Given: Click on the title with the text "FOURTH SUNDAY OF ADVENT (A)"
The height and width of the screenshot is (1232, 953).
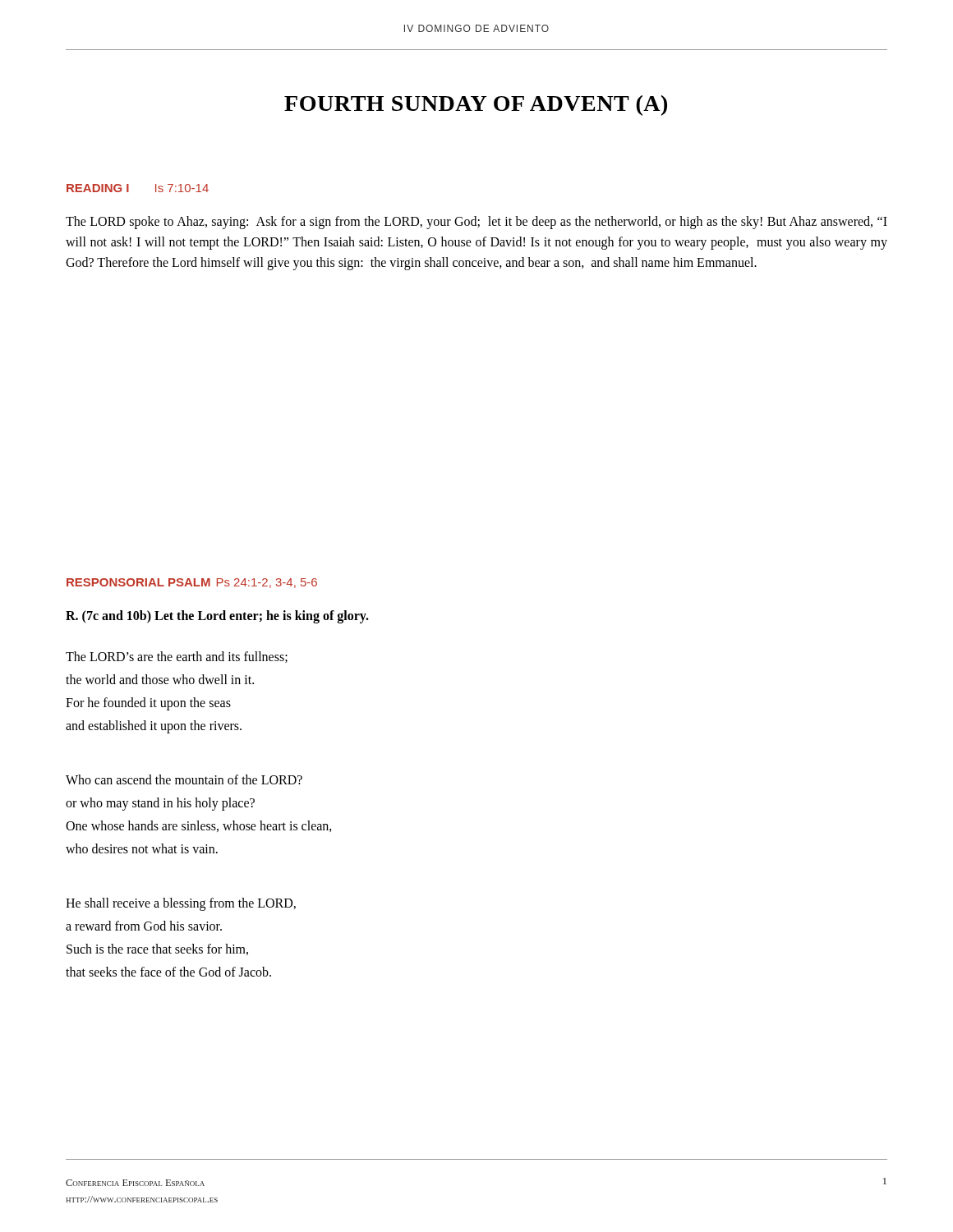Looking at the screenshot, I should (476, 99).
